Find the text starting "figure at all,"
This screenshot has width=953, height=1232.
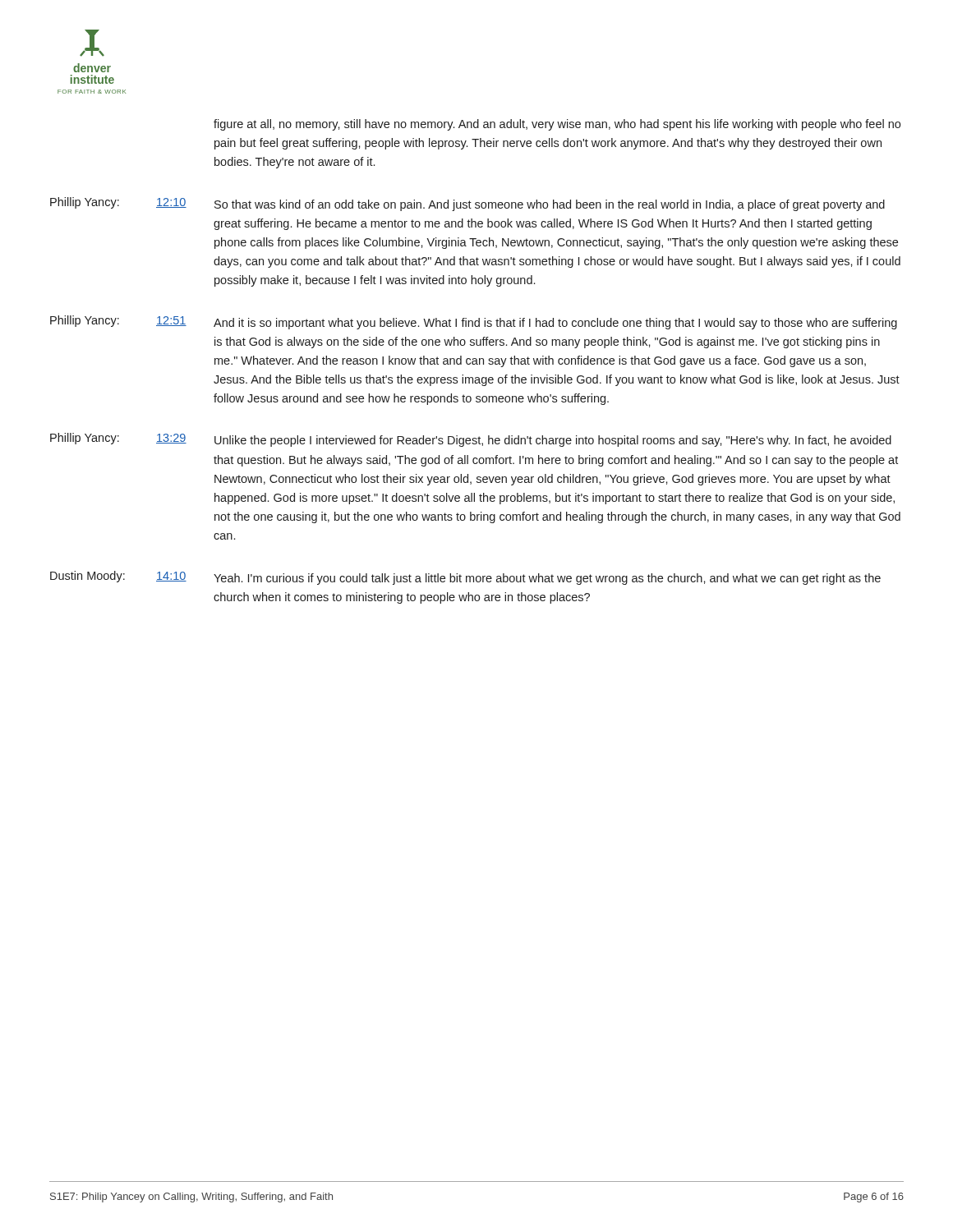point(559,144)
